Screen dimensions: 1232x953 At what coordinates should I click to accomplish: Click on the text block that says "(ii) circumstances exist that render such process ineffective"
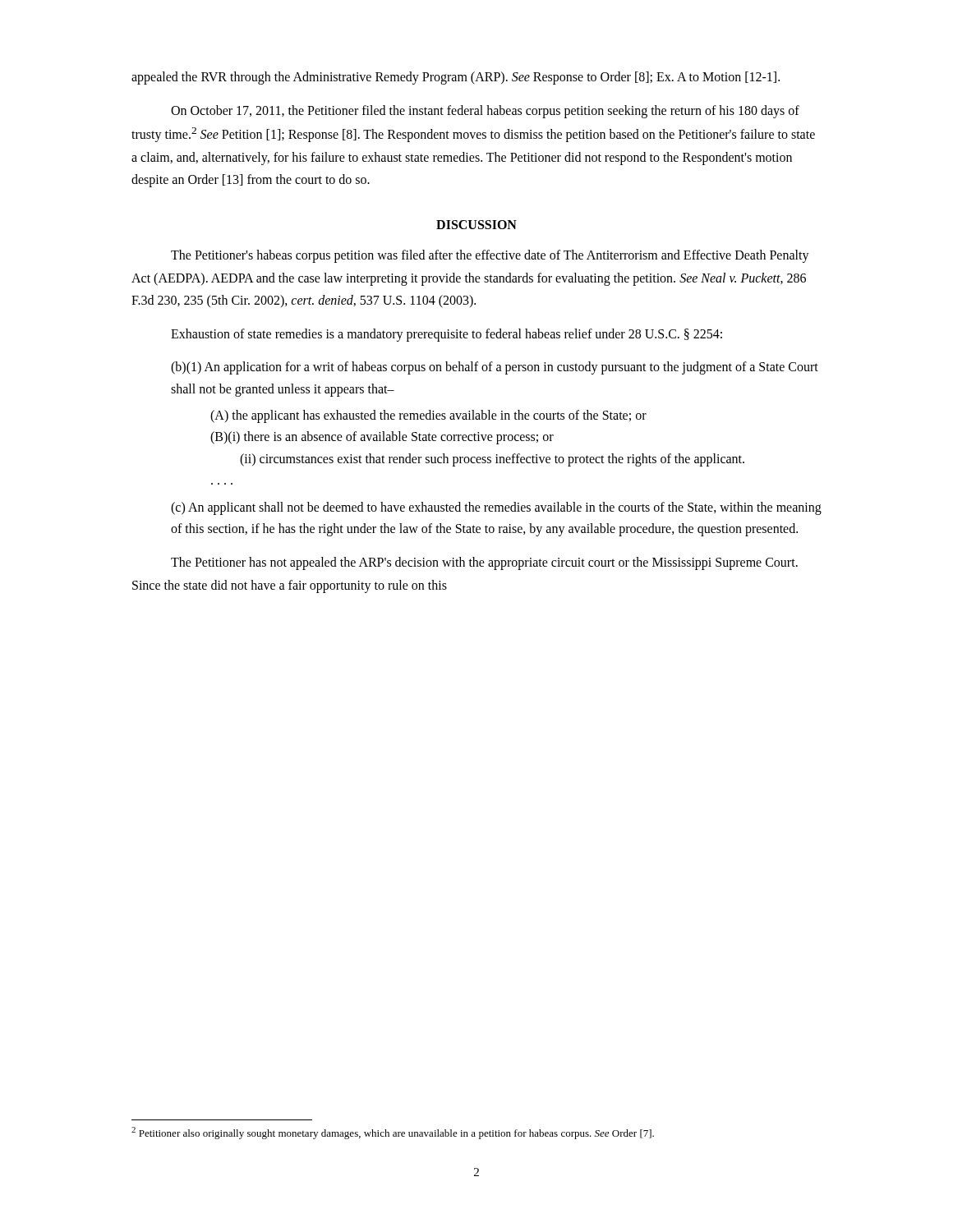pos(488,458)
